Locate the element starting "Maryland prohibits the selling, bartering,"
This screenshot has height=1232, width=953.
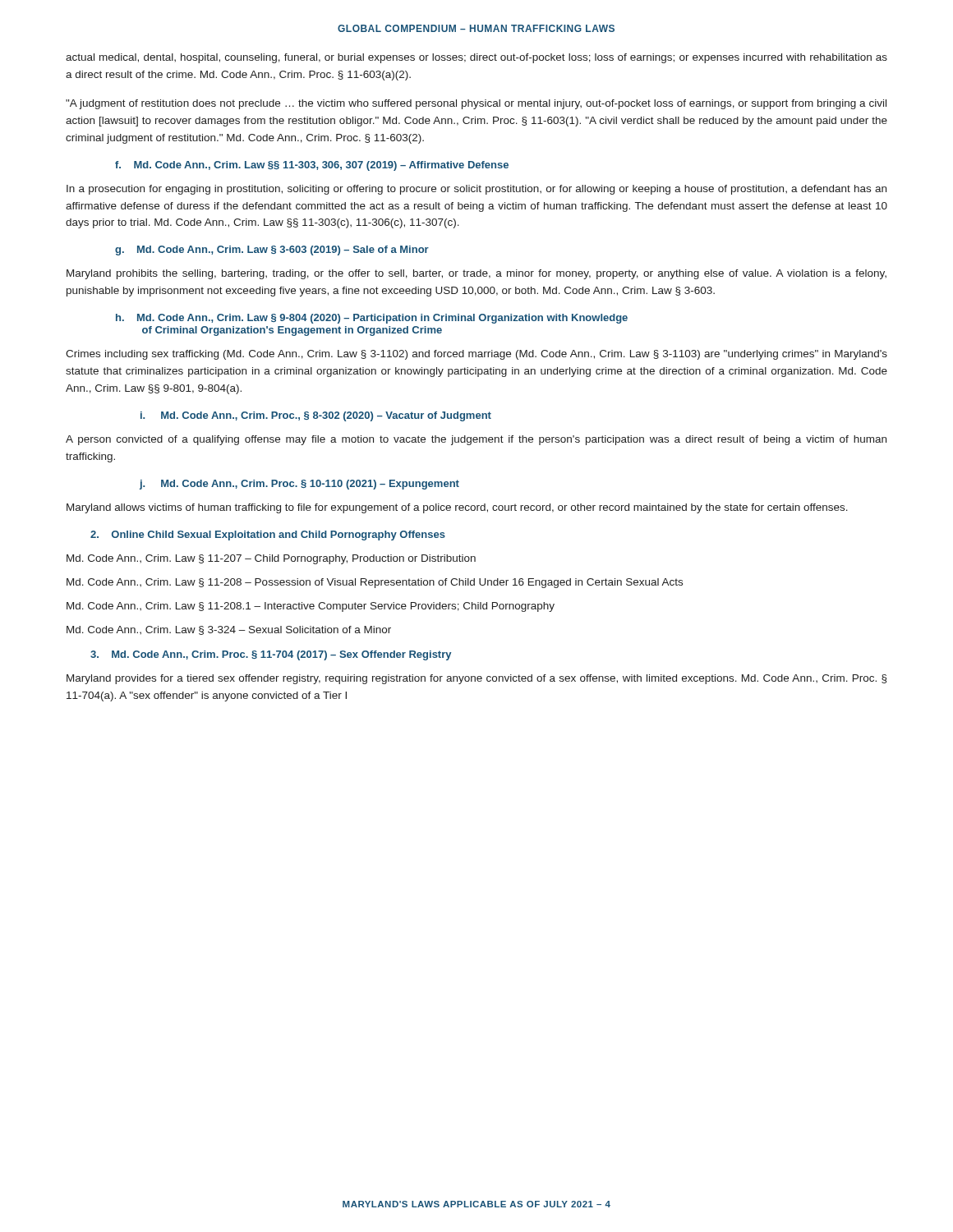click(476, 282)
